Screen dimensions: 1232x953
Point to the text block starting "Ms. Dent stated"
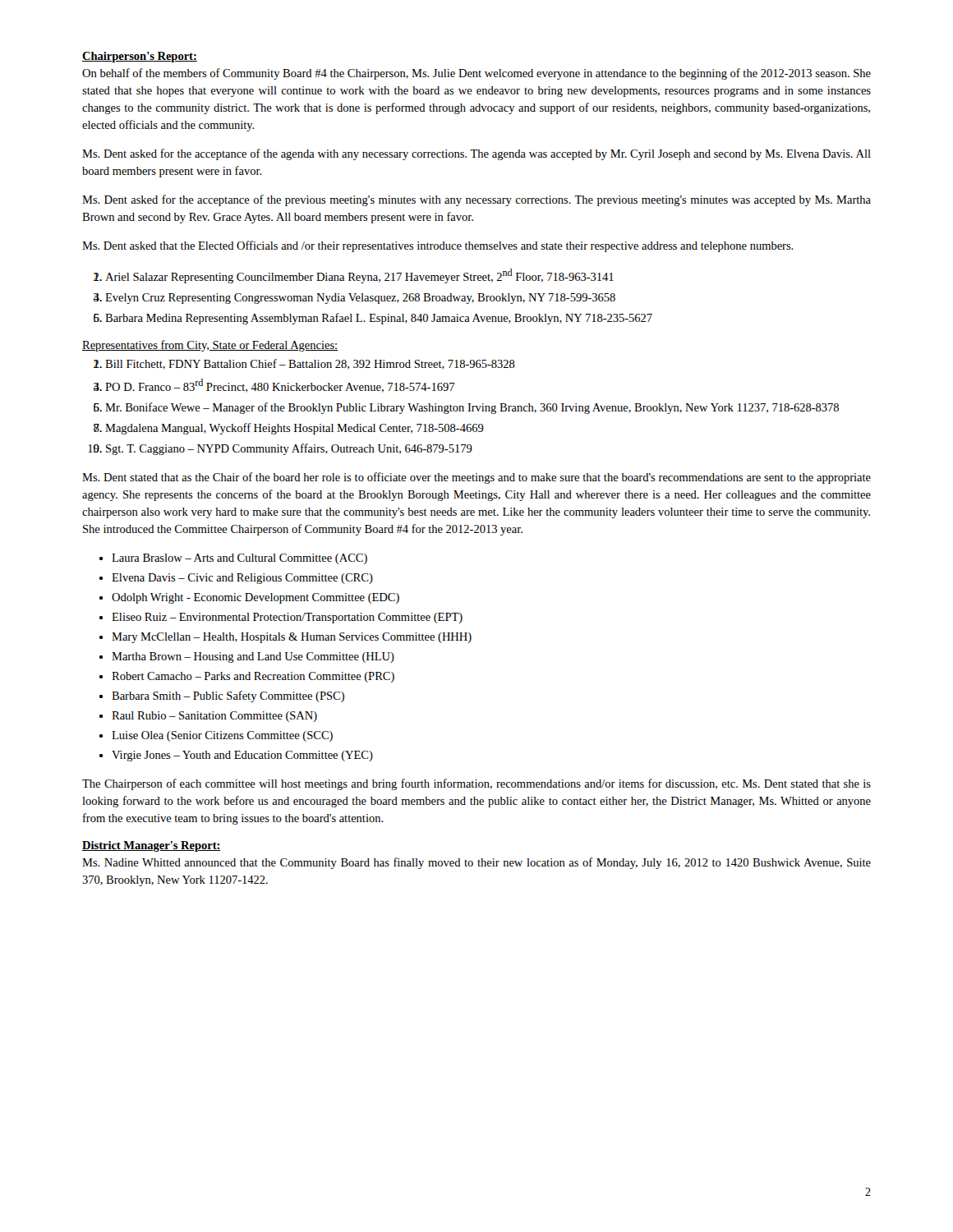476,503
